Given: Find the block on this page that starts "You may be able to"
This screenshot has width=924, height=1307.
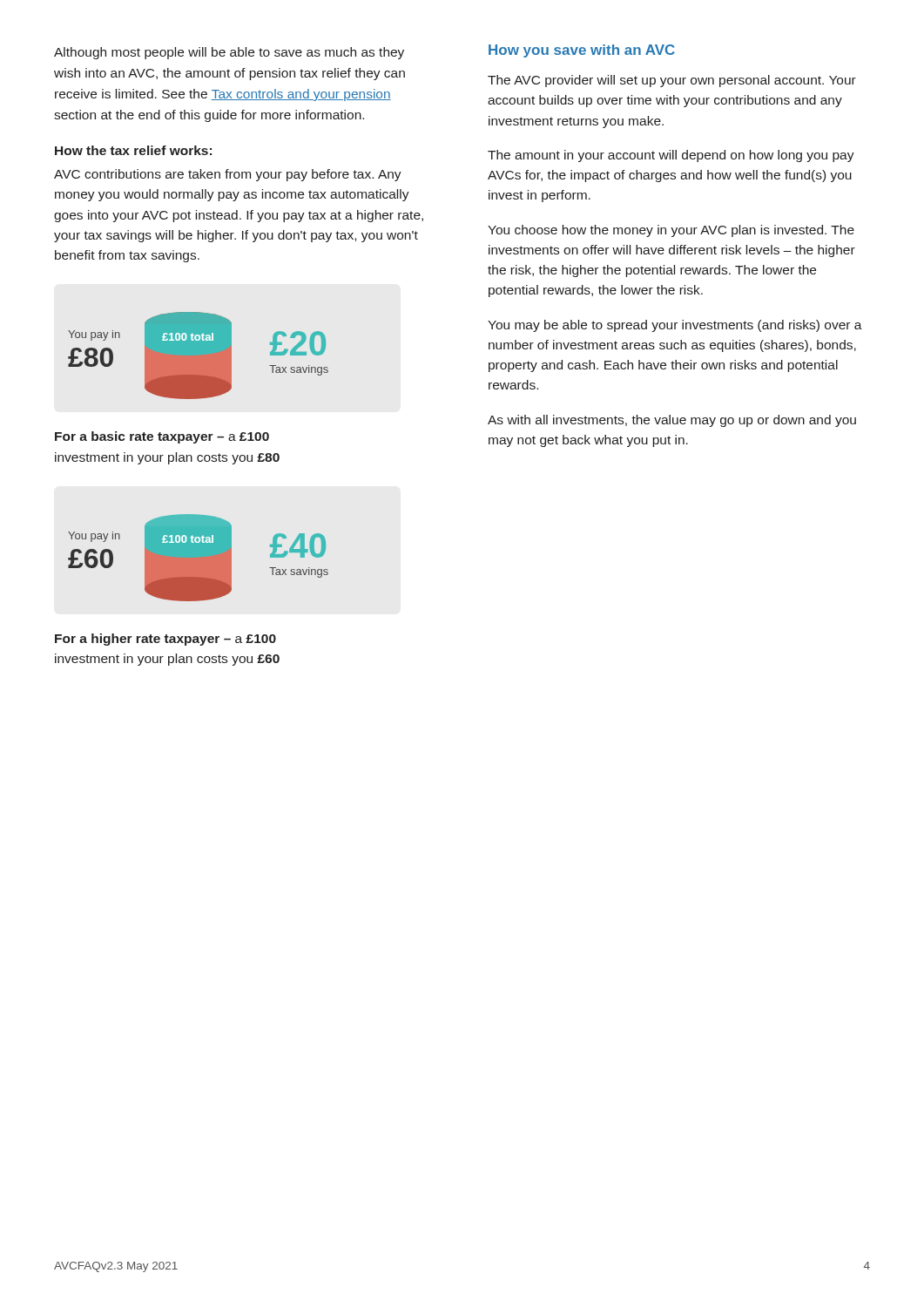Looking at the screenshot, I should (679, 355).
